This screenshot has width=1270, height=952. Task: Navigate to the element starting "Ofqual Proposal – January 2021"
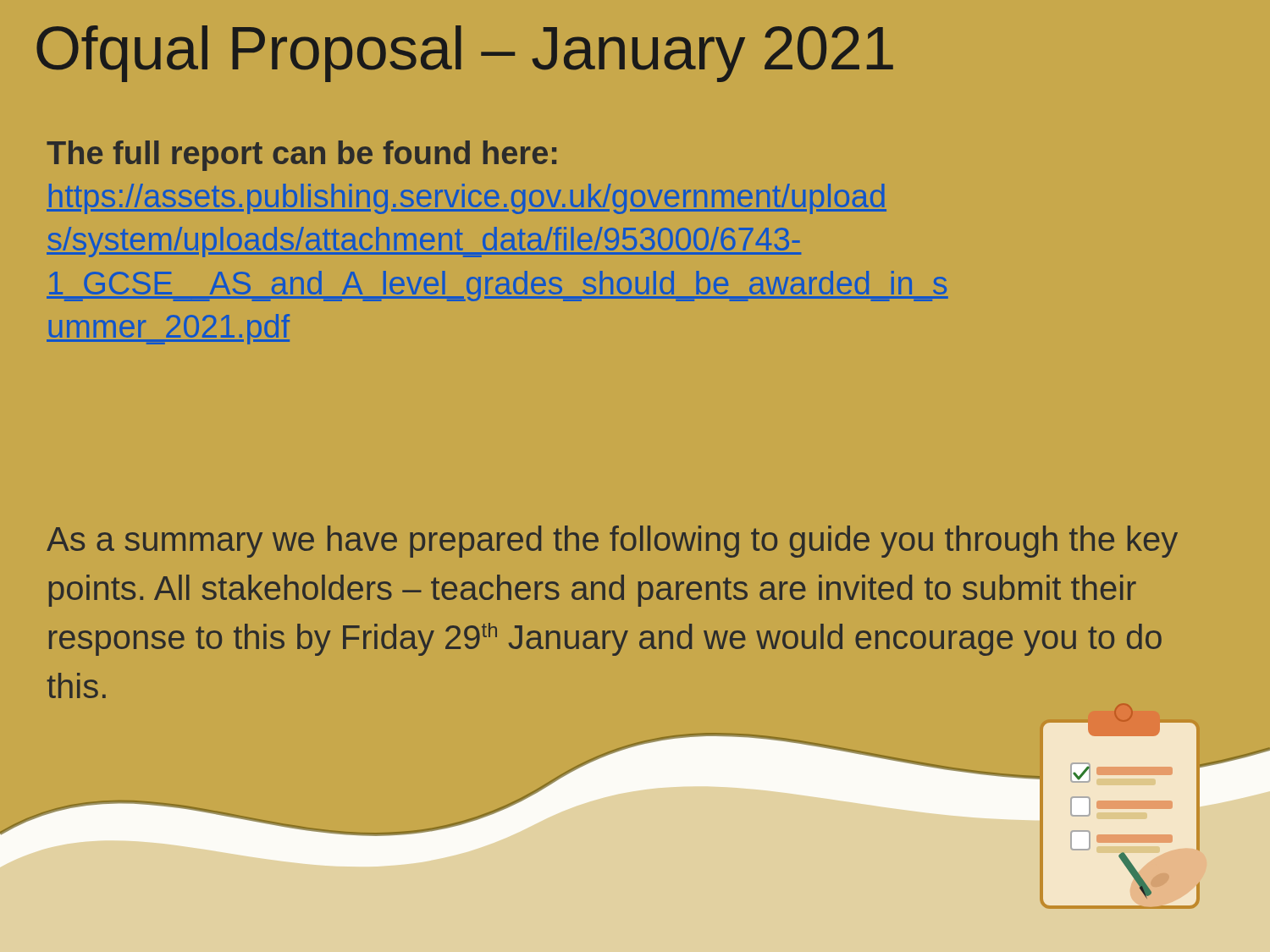(465, 49)
